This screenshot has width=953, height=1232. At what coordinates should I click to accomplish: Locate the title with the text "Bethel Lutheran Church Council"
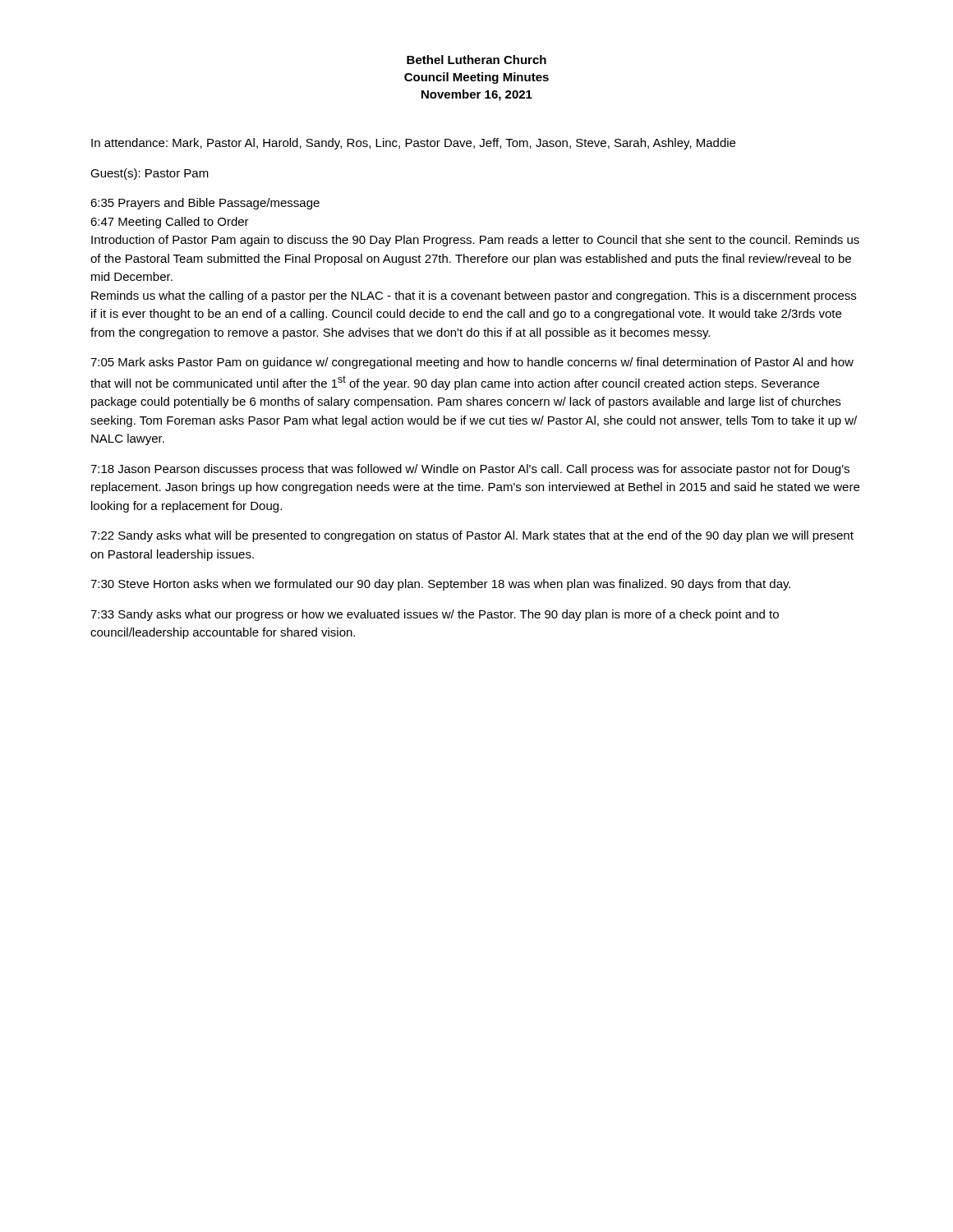click(476, 77)
